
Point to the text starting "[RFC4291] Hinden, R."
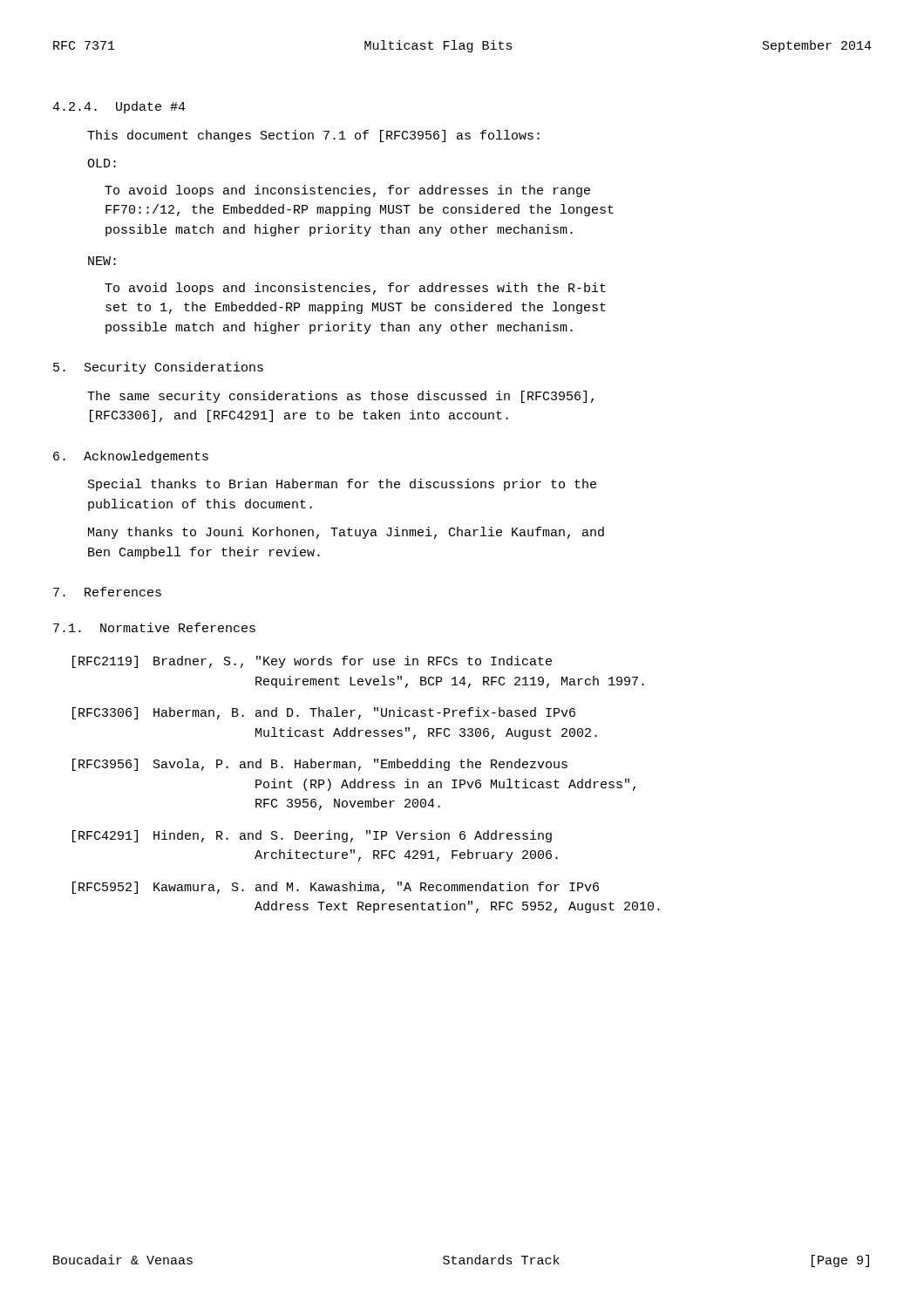pos(471,847)
